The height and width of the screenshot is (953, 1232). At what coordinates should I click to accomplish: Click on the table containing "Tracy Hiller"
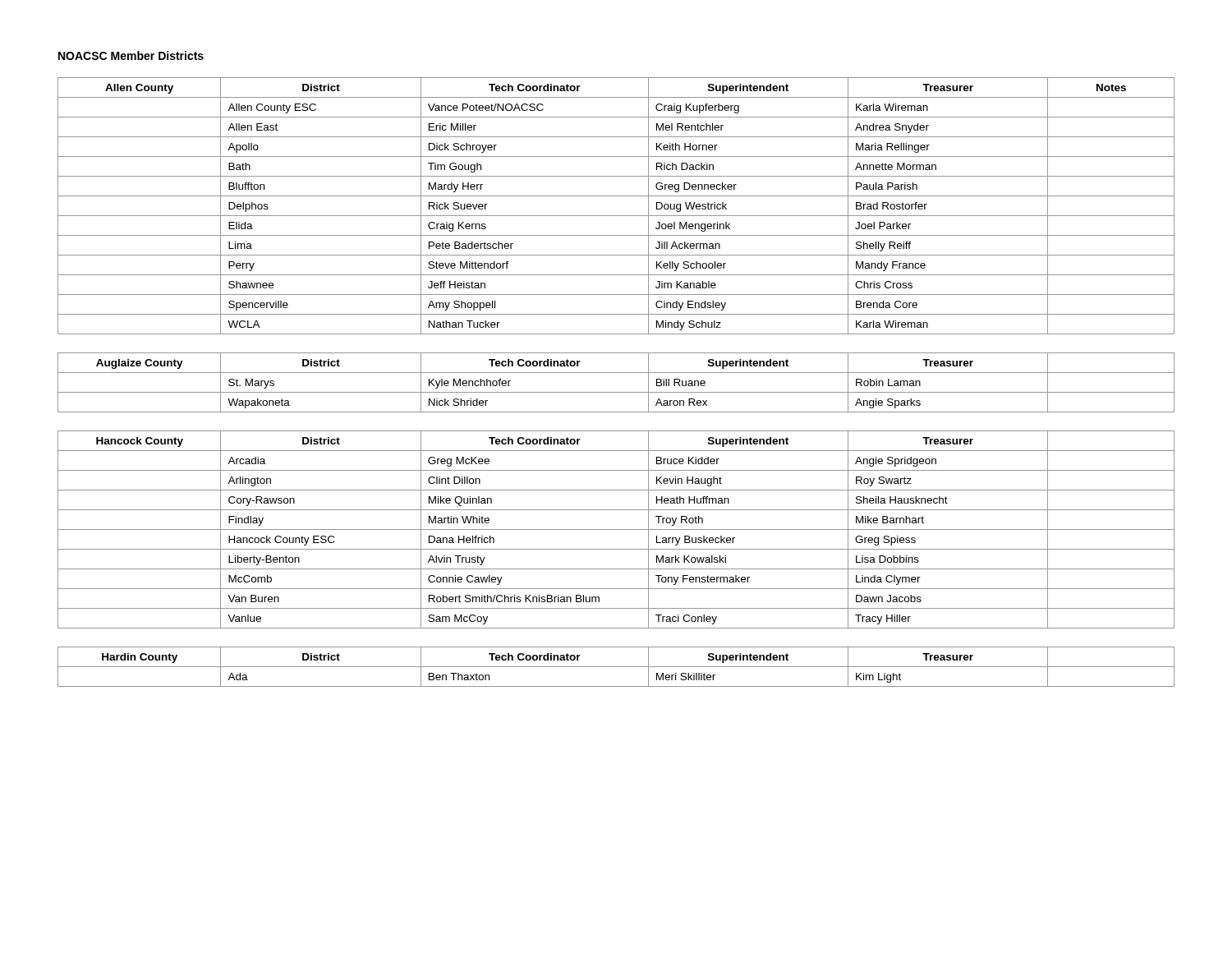coord(616,529)
